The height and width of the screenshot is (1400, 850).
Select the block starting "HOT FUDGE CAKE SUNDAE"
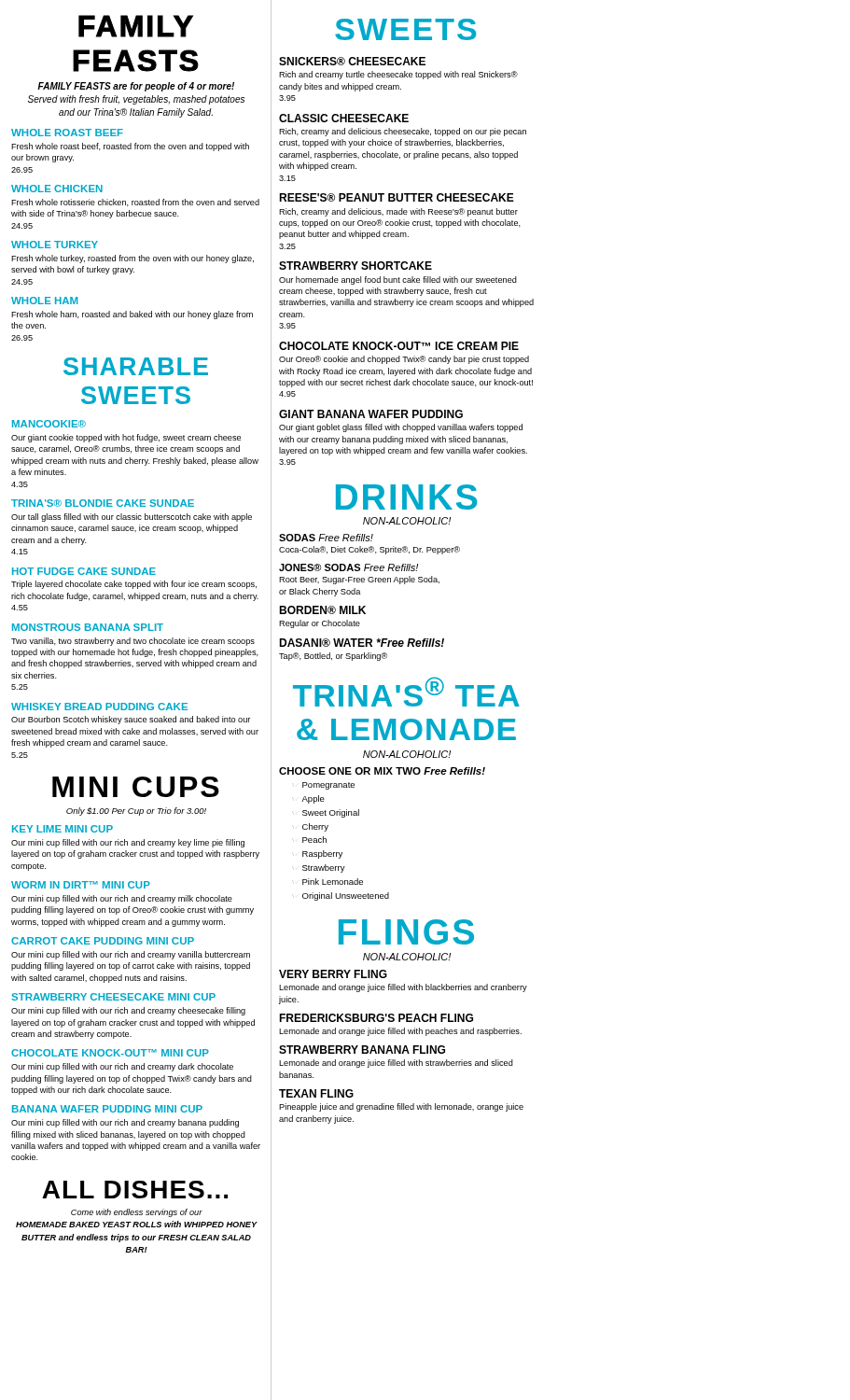click(84, 571)
